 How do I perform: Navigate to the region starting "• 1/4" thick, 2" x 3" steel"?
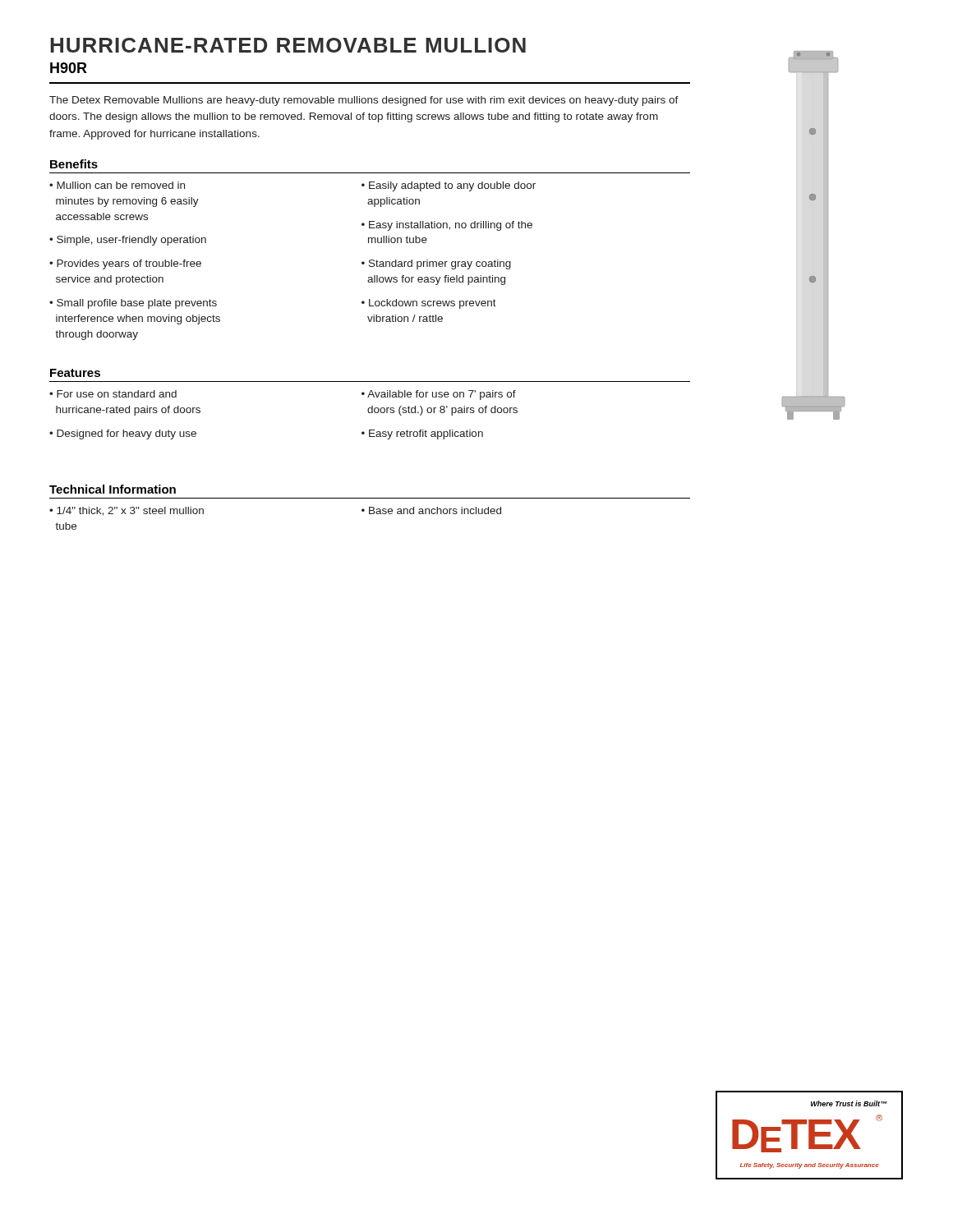click(127, 519)
